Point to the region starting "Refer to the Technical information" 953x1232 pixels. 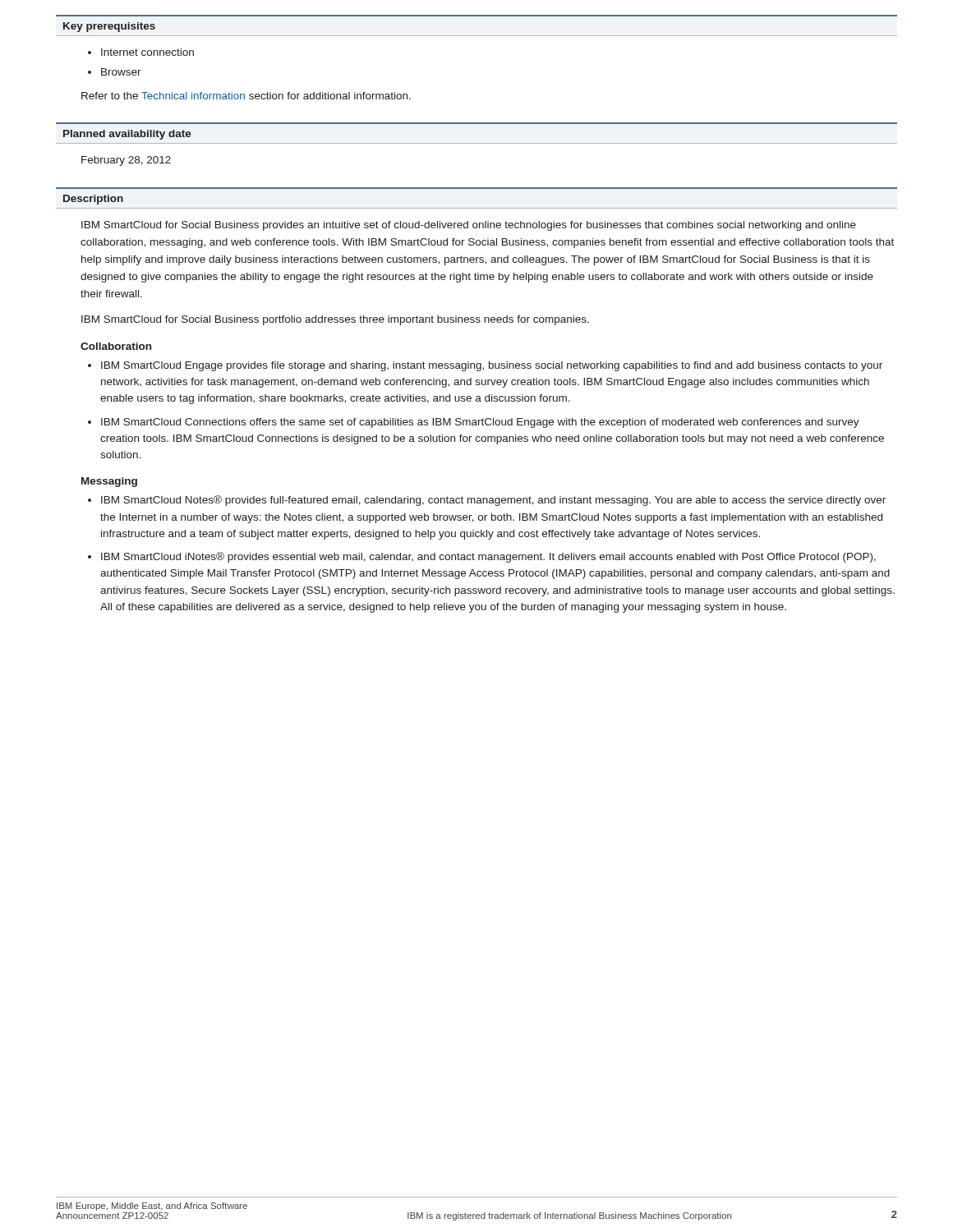(246, 95)
